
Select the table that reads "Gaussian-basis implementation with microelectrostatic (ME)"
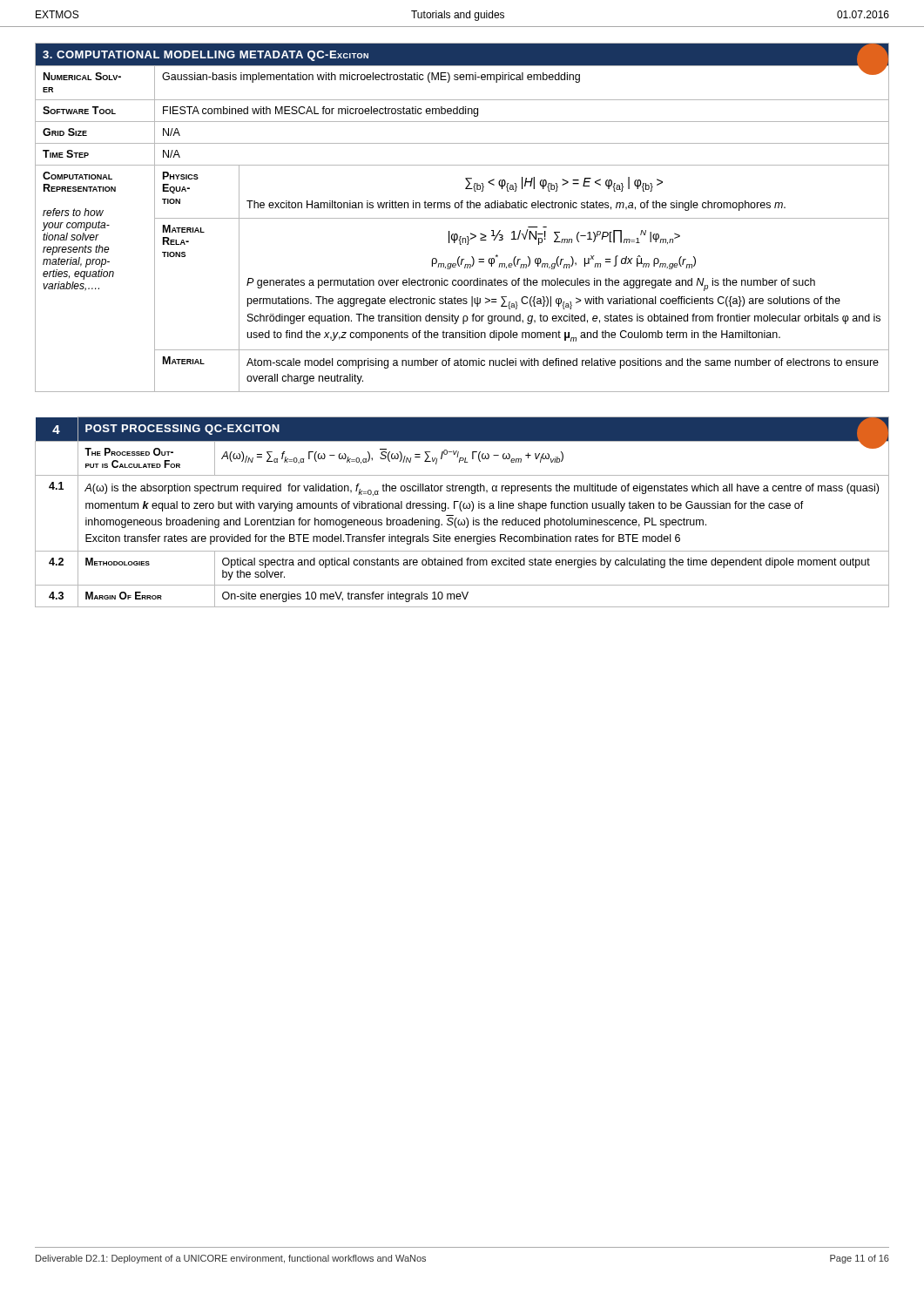(x=462, y=217)
